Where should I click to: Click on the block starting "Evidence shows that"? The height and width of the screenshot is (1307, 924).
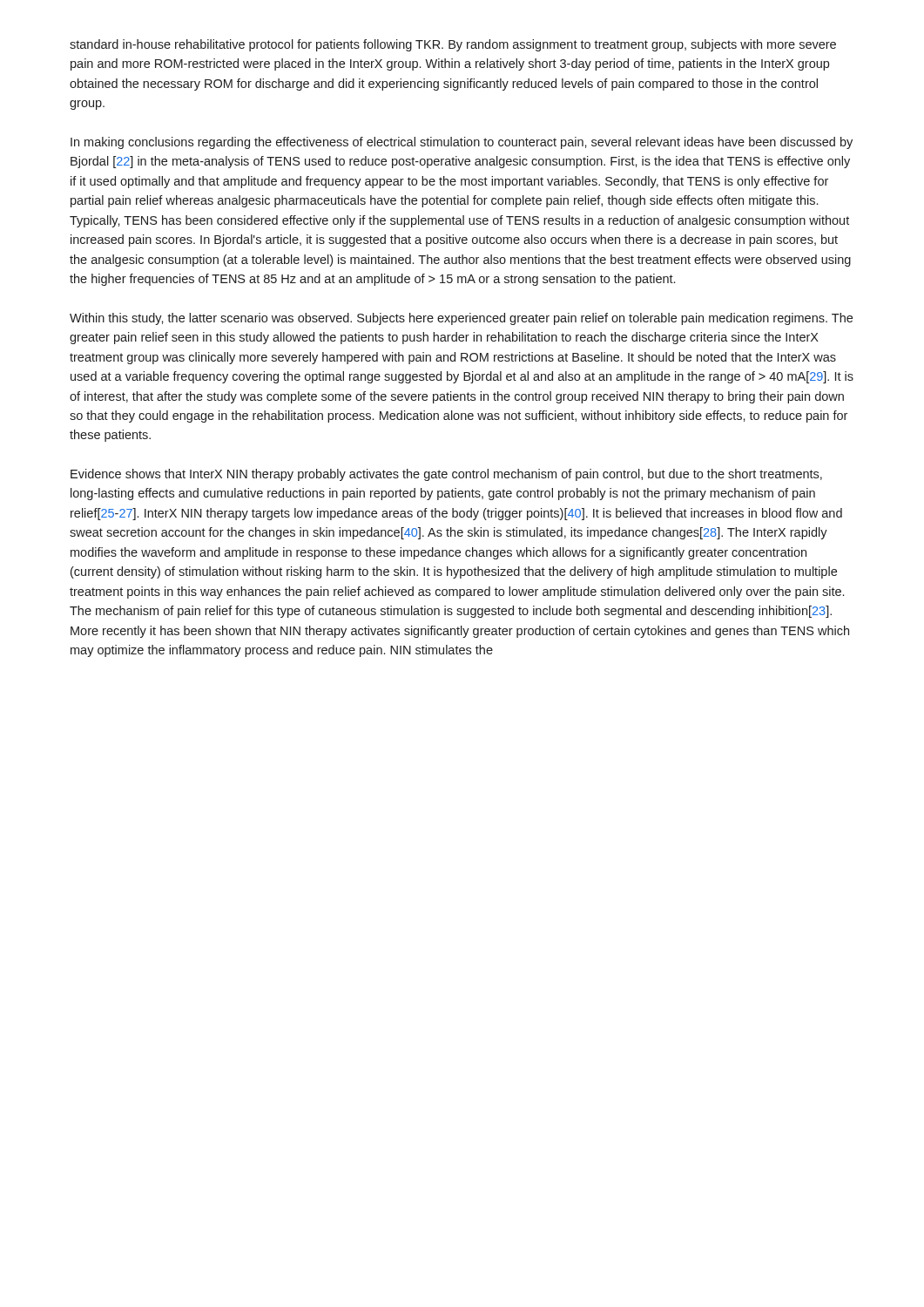(x=460, y=562)
